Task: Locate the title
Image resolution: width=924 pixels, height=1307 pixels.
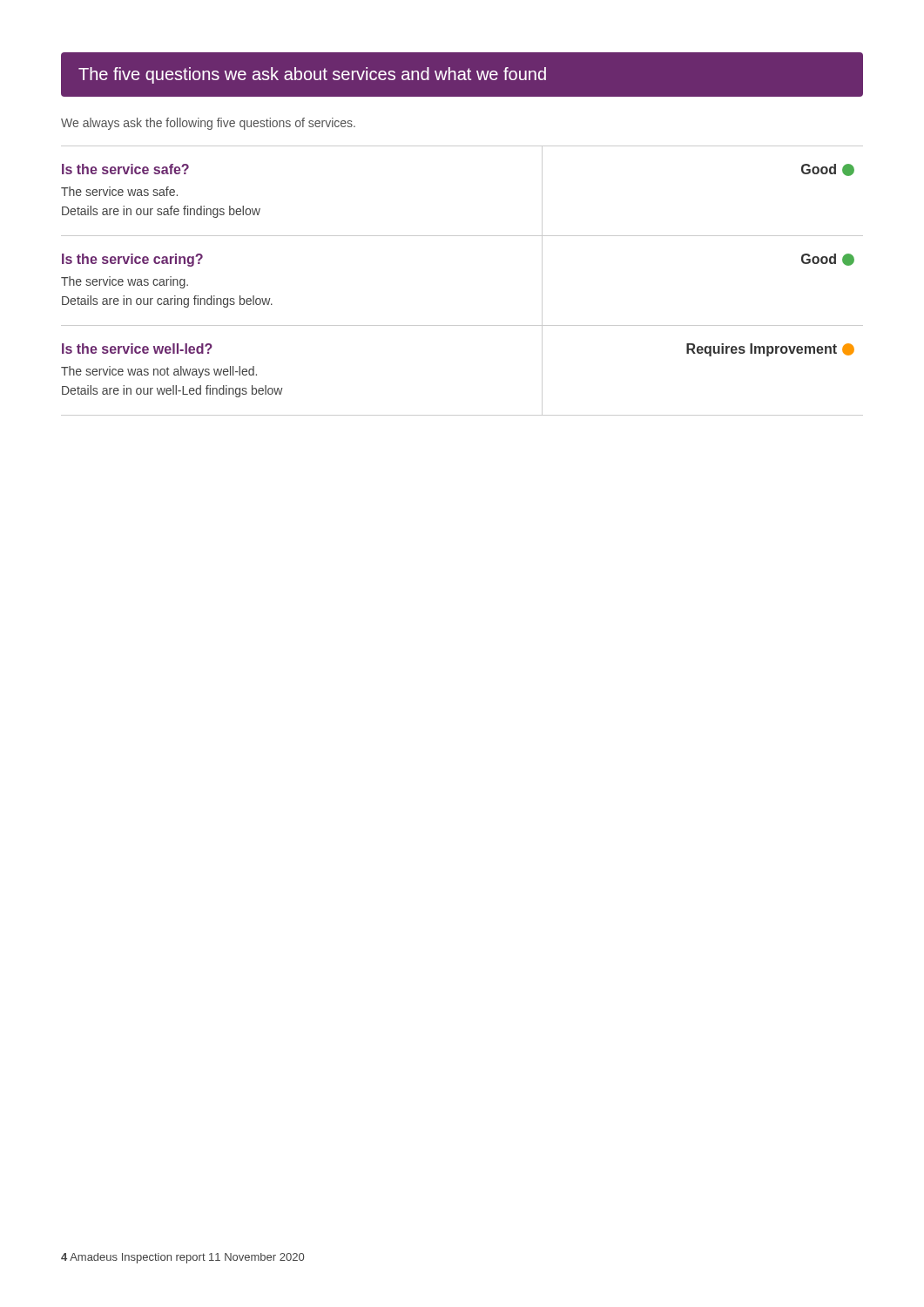Action: click(462, 74)
